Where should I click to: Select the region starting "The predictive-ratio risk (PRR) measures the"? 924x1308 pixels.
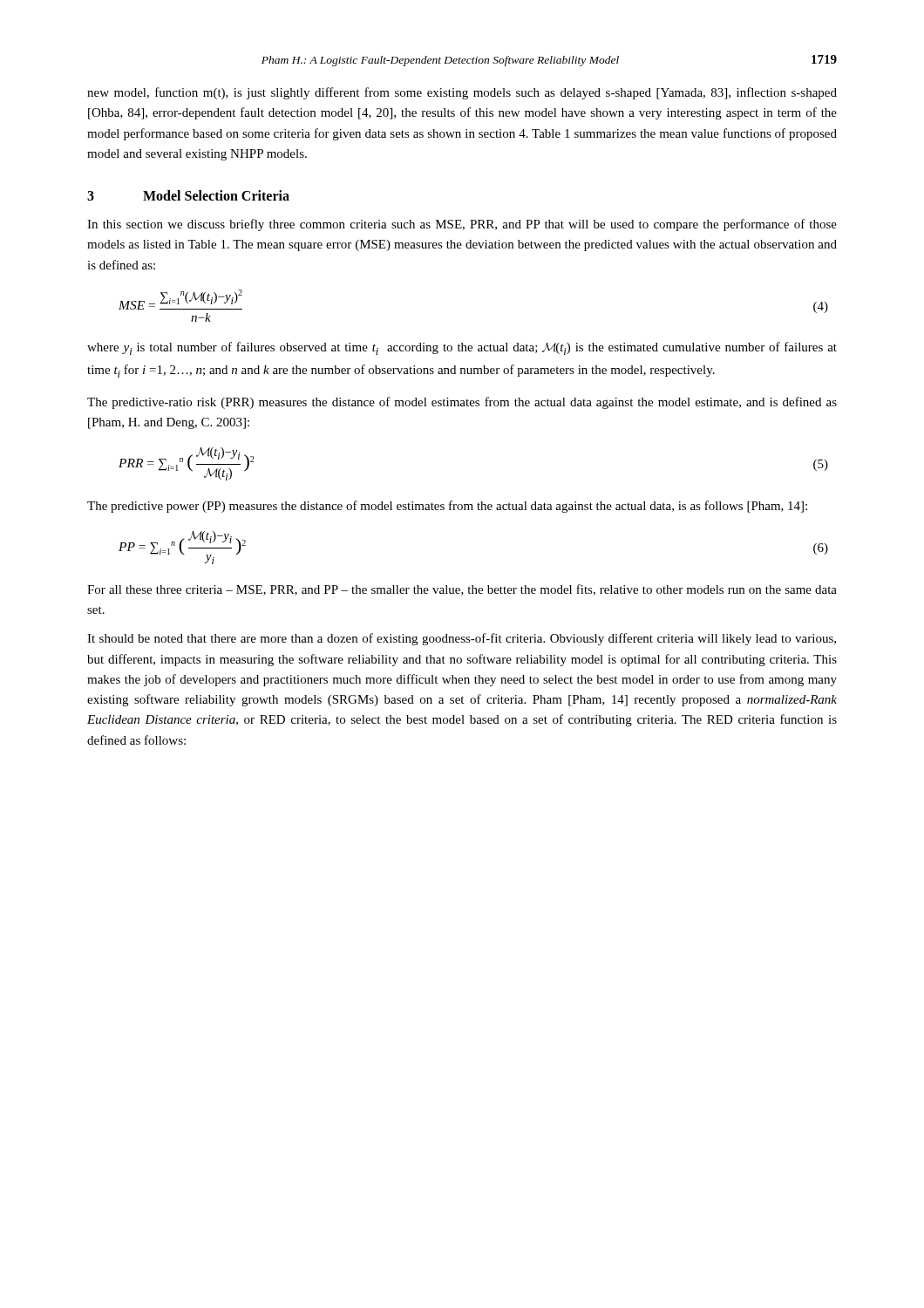[x=462, y=412]
